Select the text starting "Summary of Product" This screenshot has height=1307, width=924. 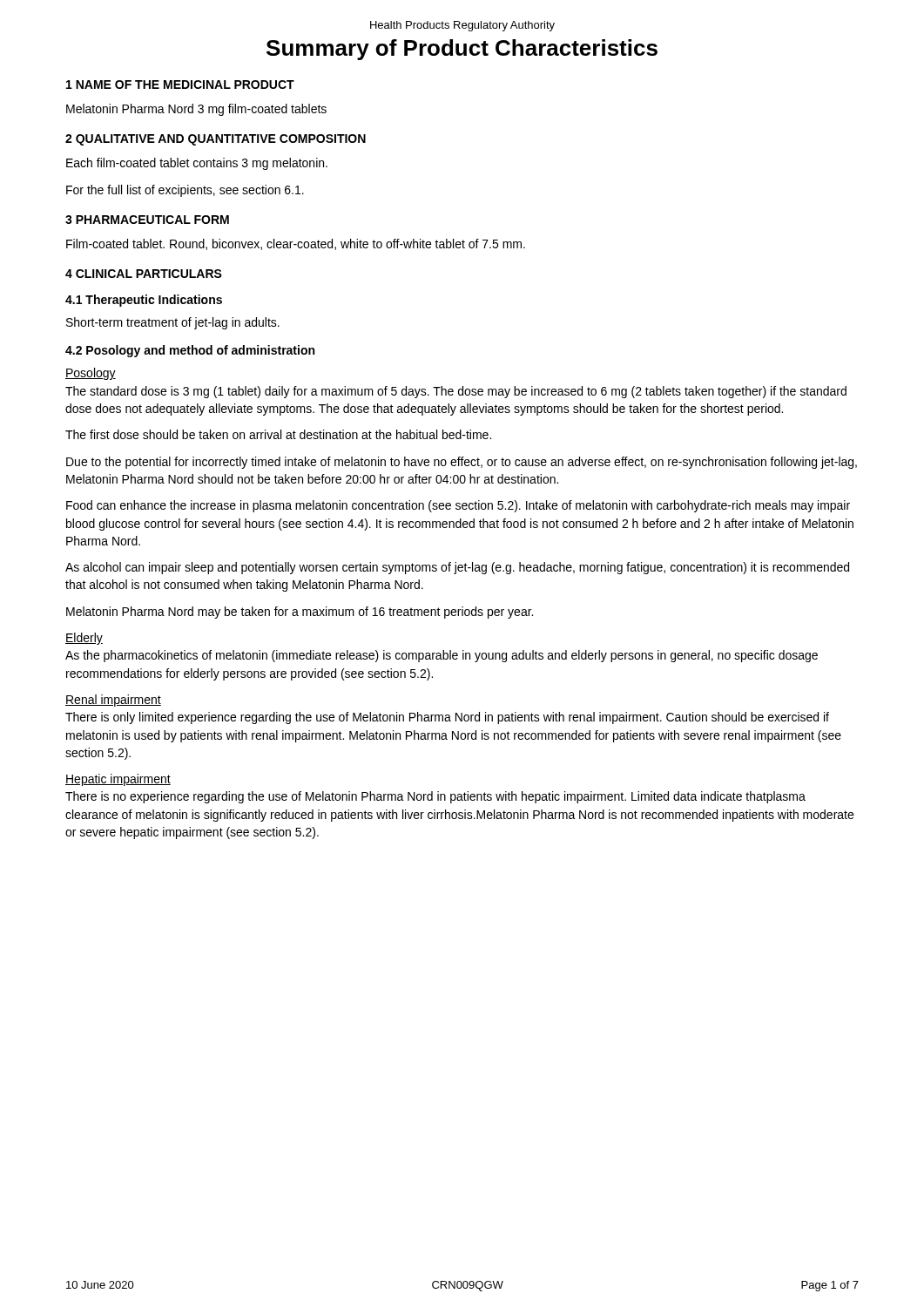tap(462, 48)
